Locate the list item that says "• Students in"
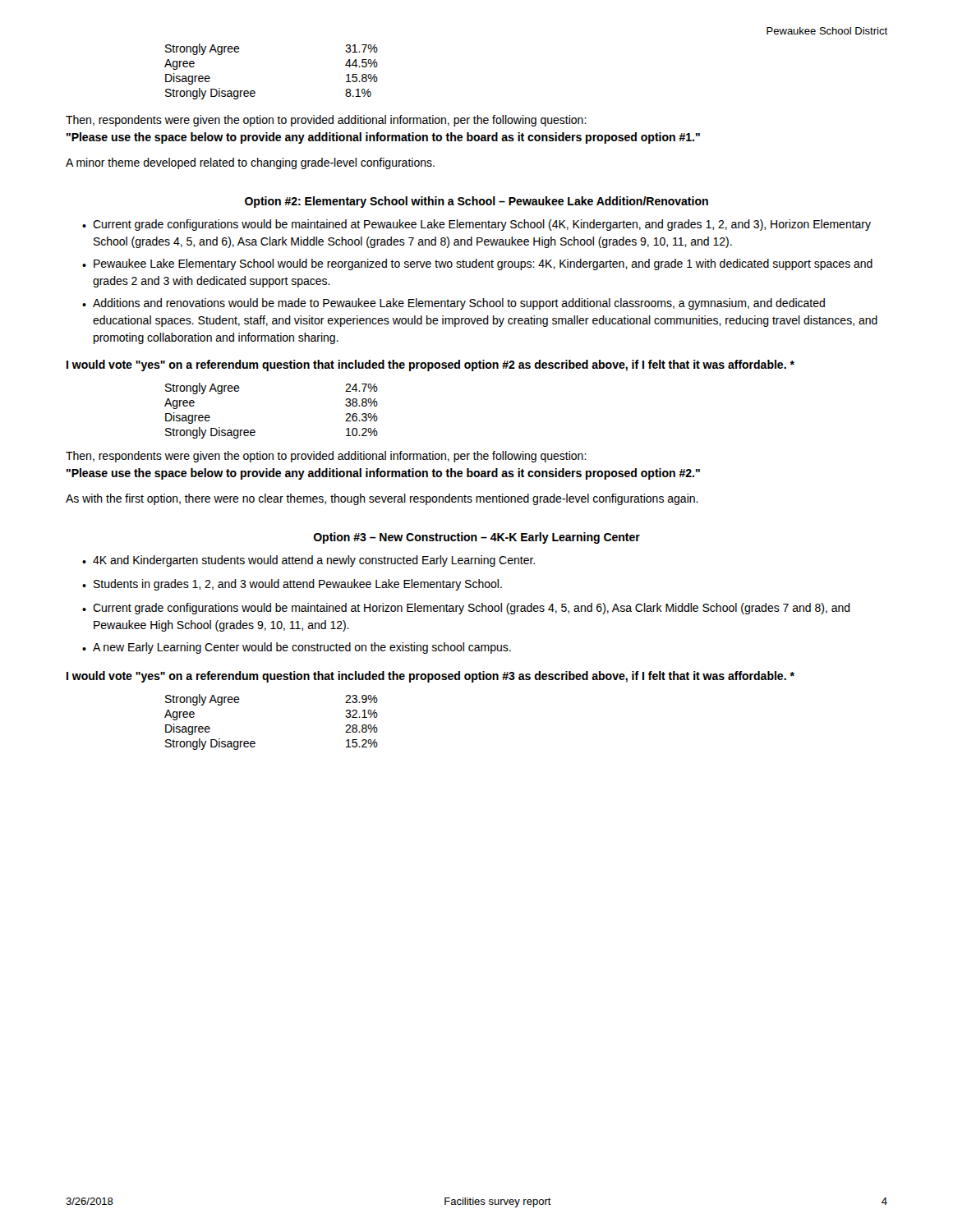Screen dimensions: 1232x953 (x=292, y=585)
